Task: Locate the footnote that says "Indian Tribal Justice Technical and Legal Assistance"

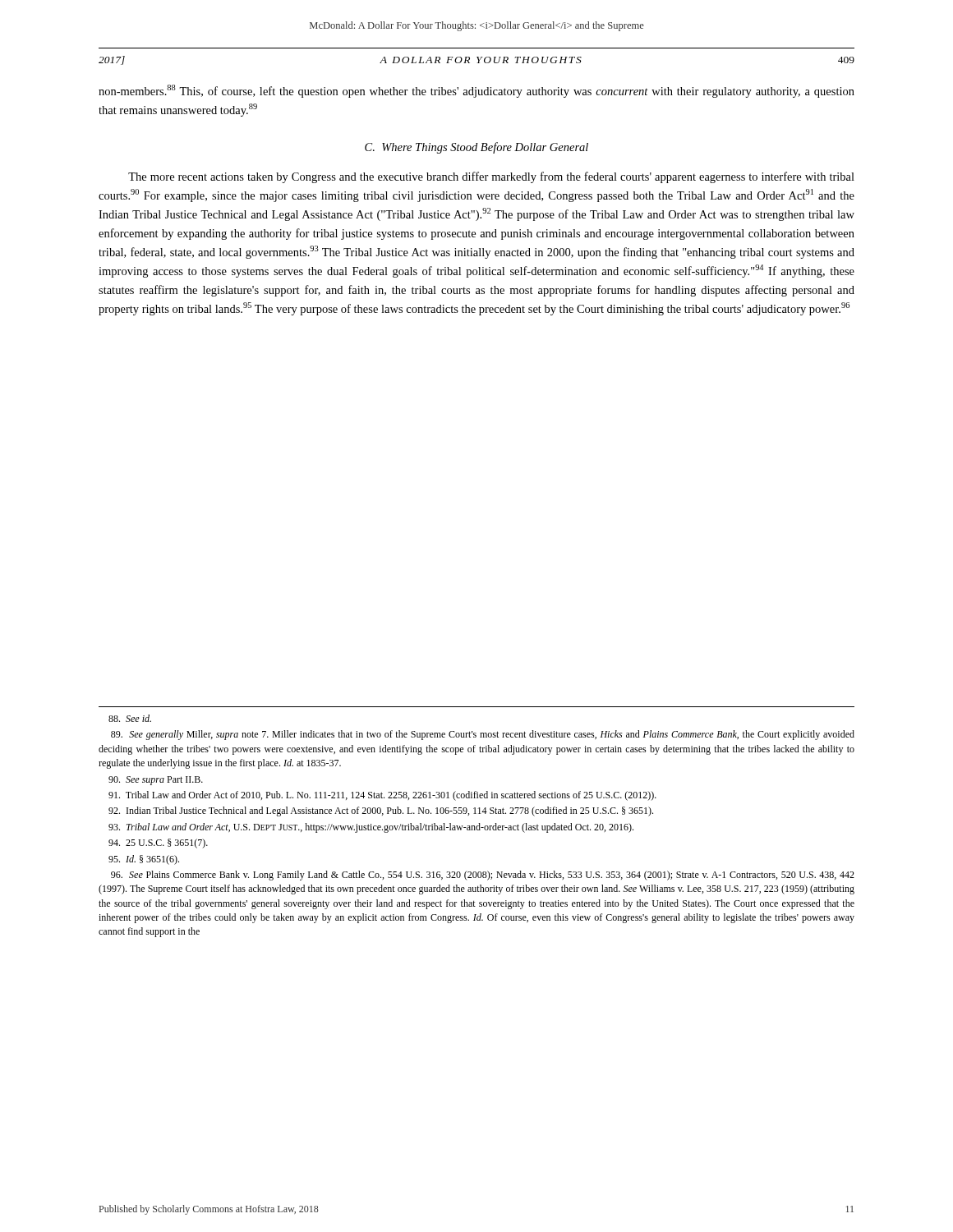Action: point(376,811)
